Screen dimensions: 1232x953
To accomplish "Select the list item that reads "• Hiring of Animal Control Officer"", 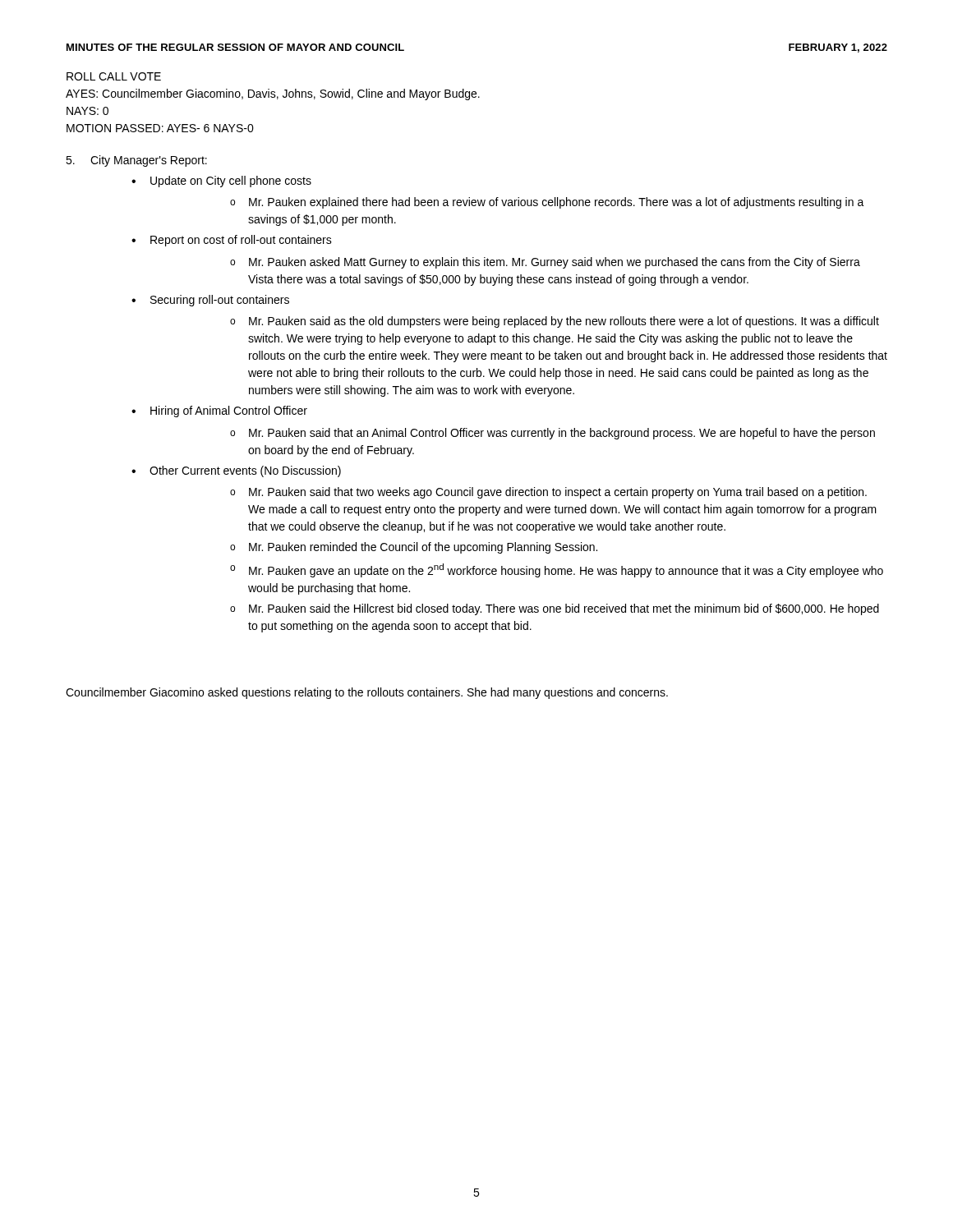I will pyautogui.click(x=219, y=411).
